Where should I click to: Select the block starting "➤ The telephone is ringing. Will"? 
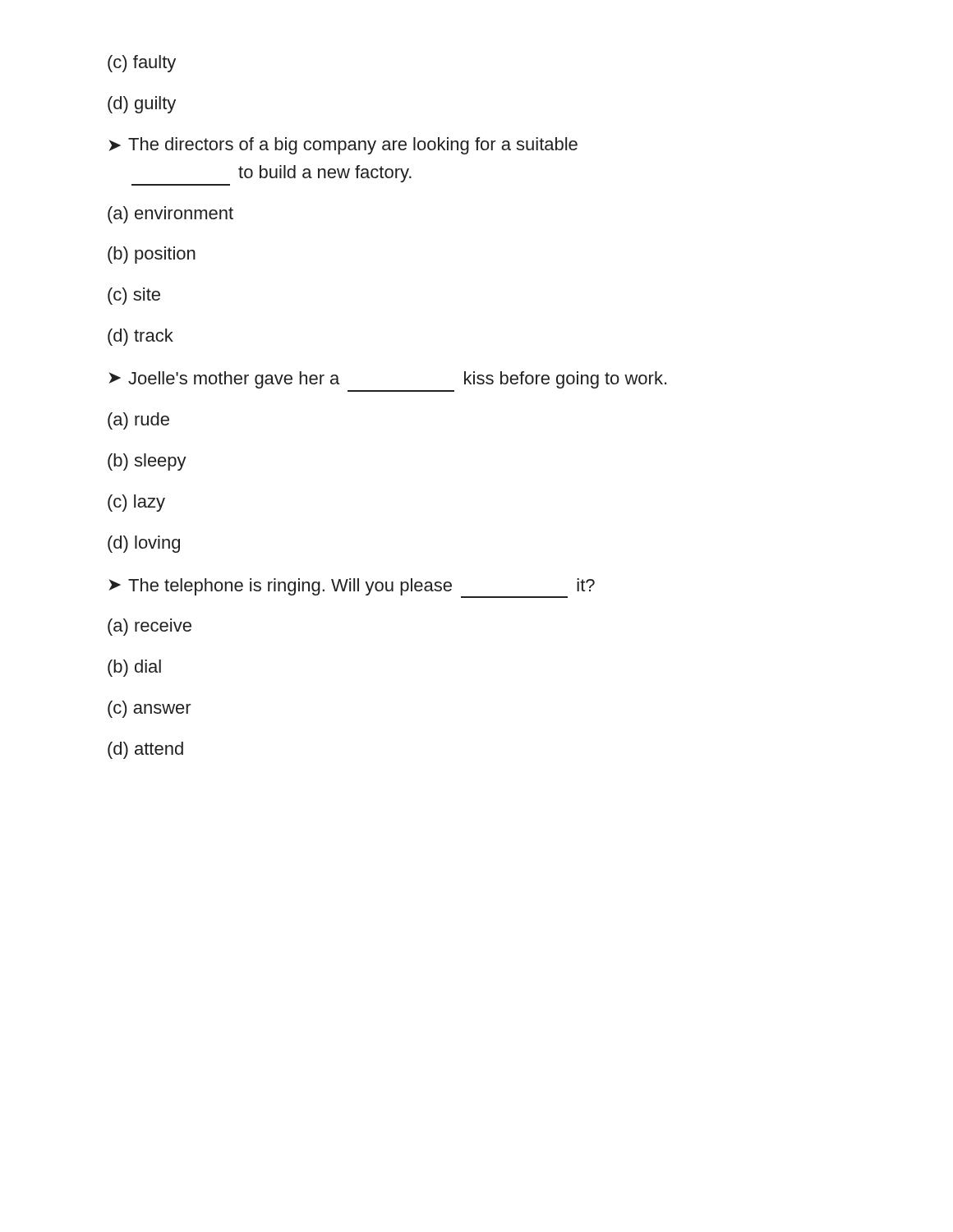[x=460, y=584]
